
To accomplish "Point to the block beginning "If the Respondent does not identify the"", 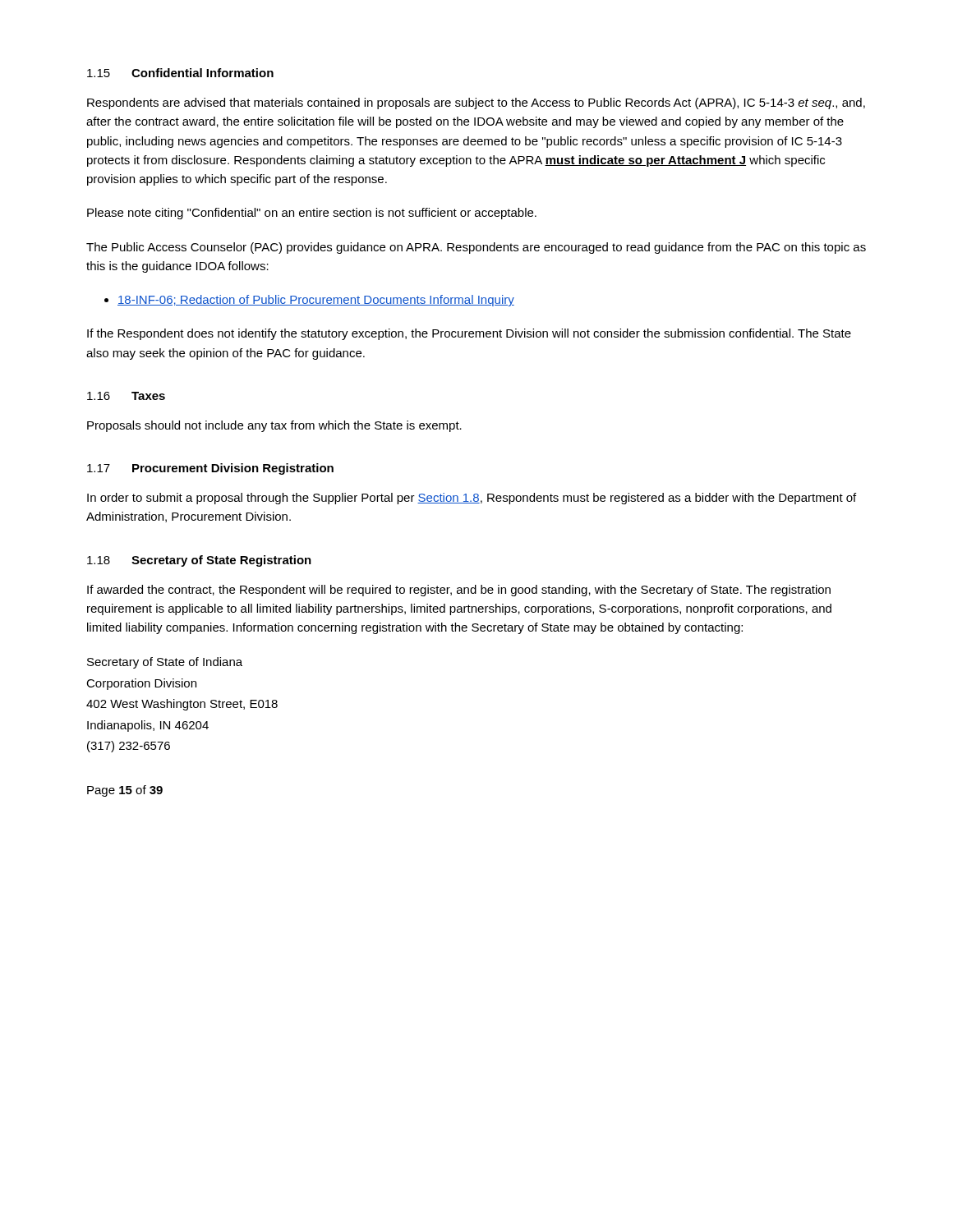I will [x=476, y=343].
